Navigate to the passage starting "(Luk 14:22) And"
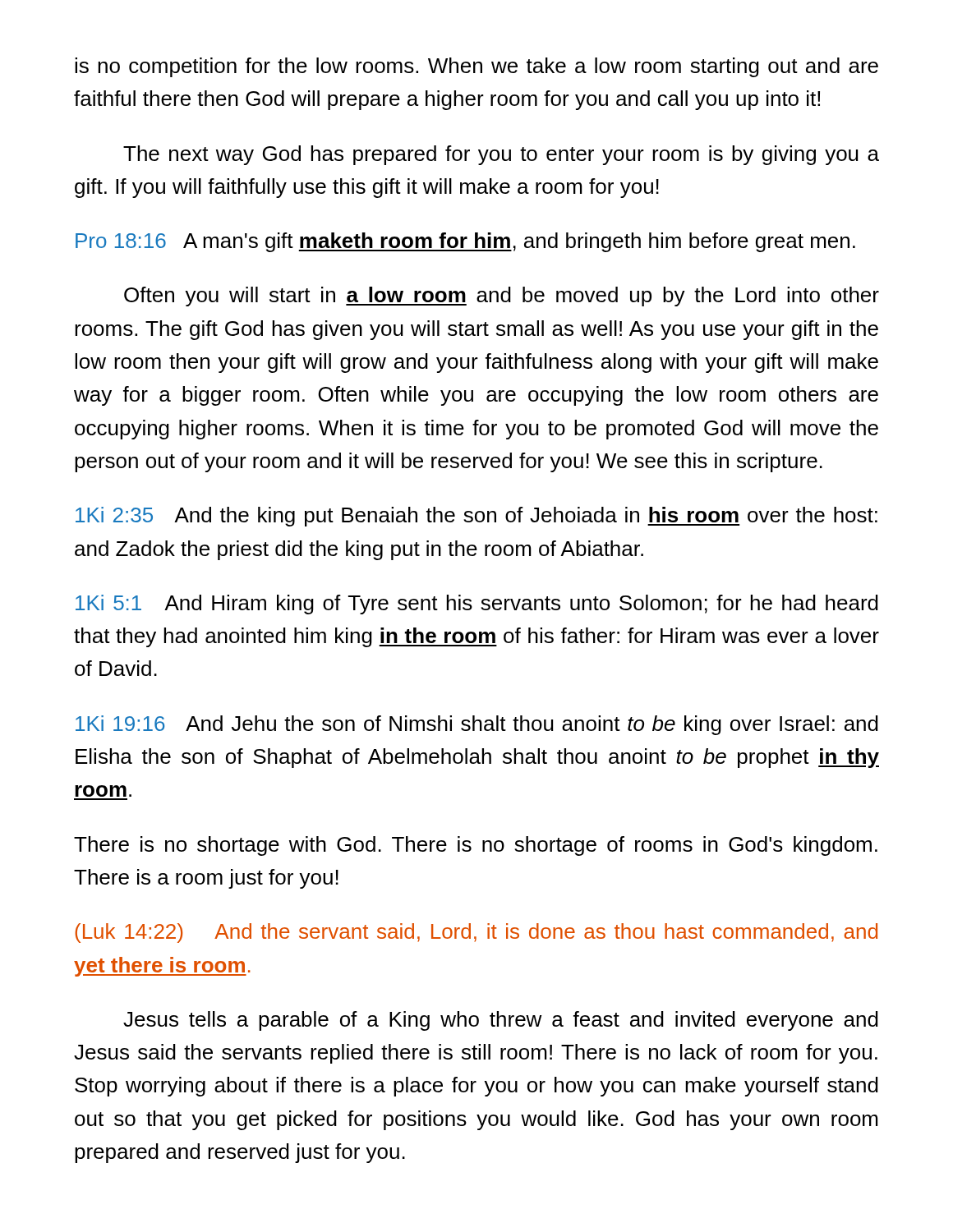This screenshot has width=953, height=1232. click(476, 948)
